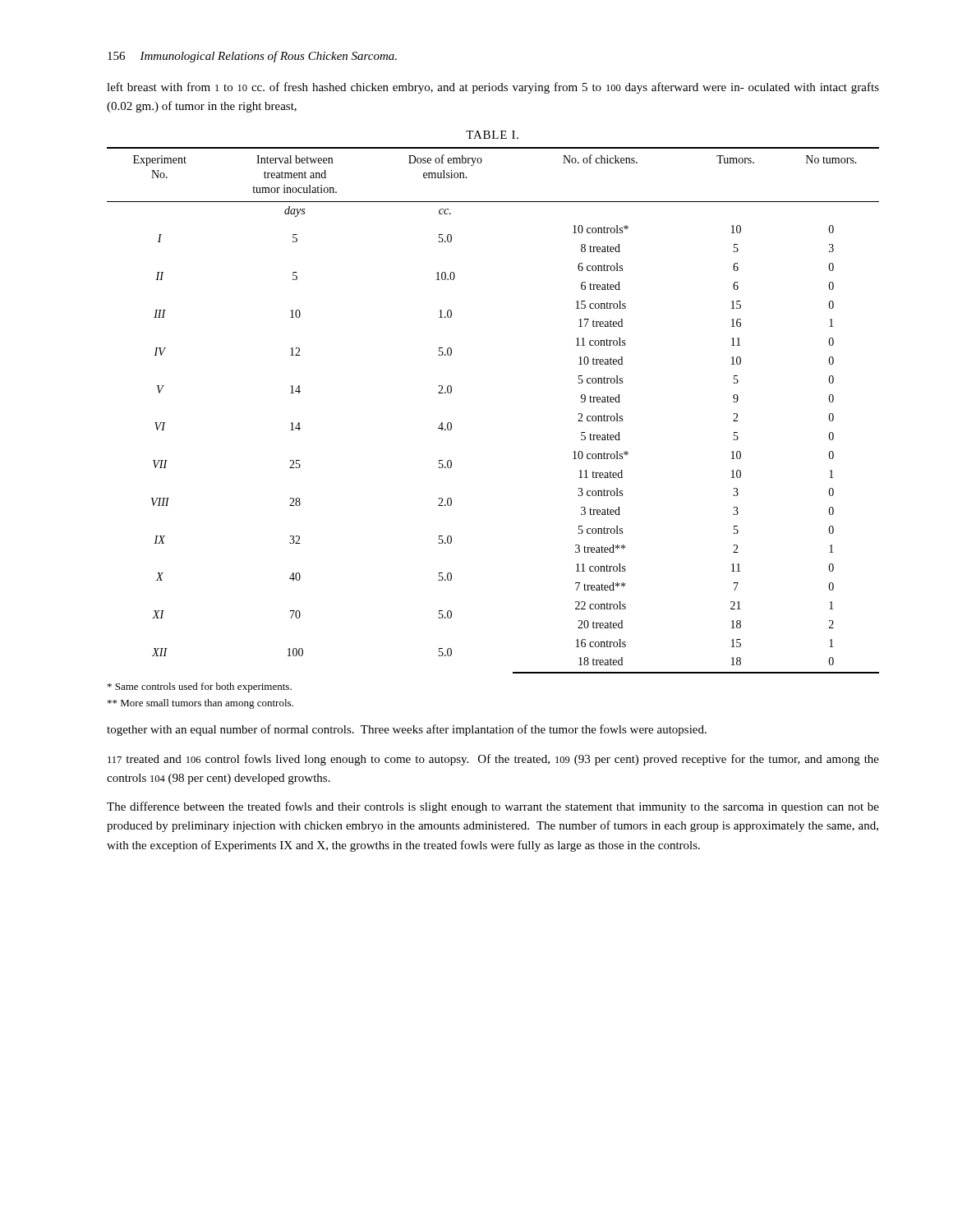Navigate to the text starting "together with an equal number of normal controls."

407,730
